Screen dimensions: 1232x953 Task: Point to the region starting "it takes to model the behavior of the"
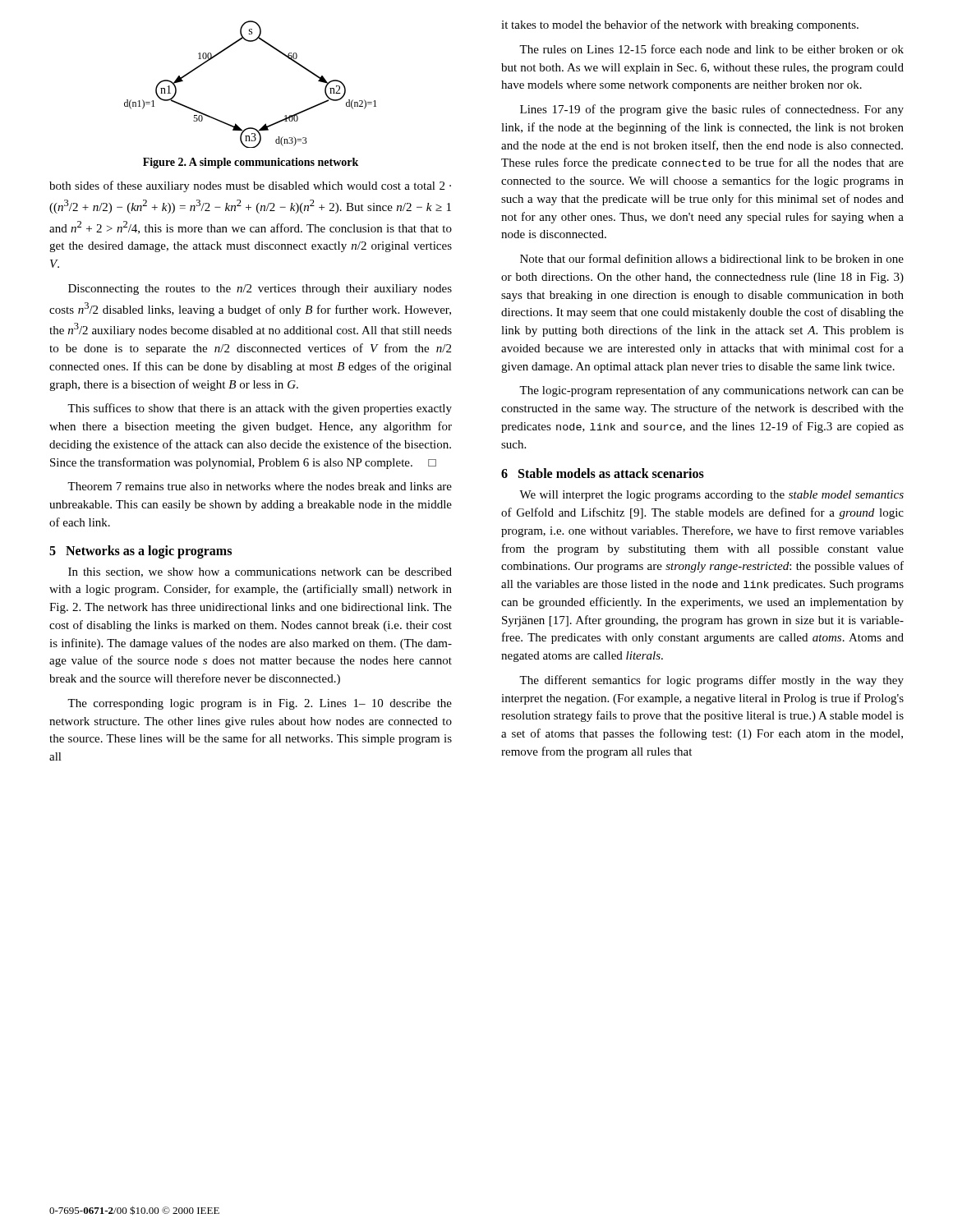click(680, 25)
